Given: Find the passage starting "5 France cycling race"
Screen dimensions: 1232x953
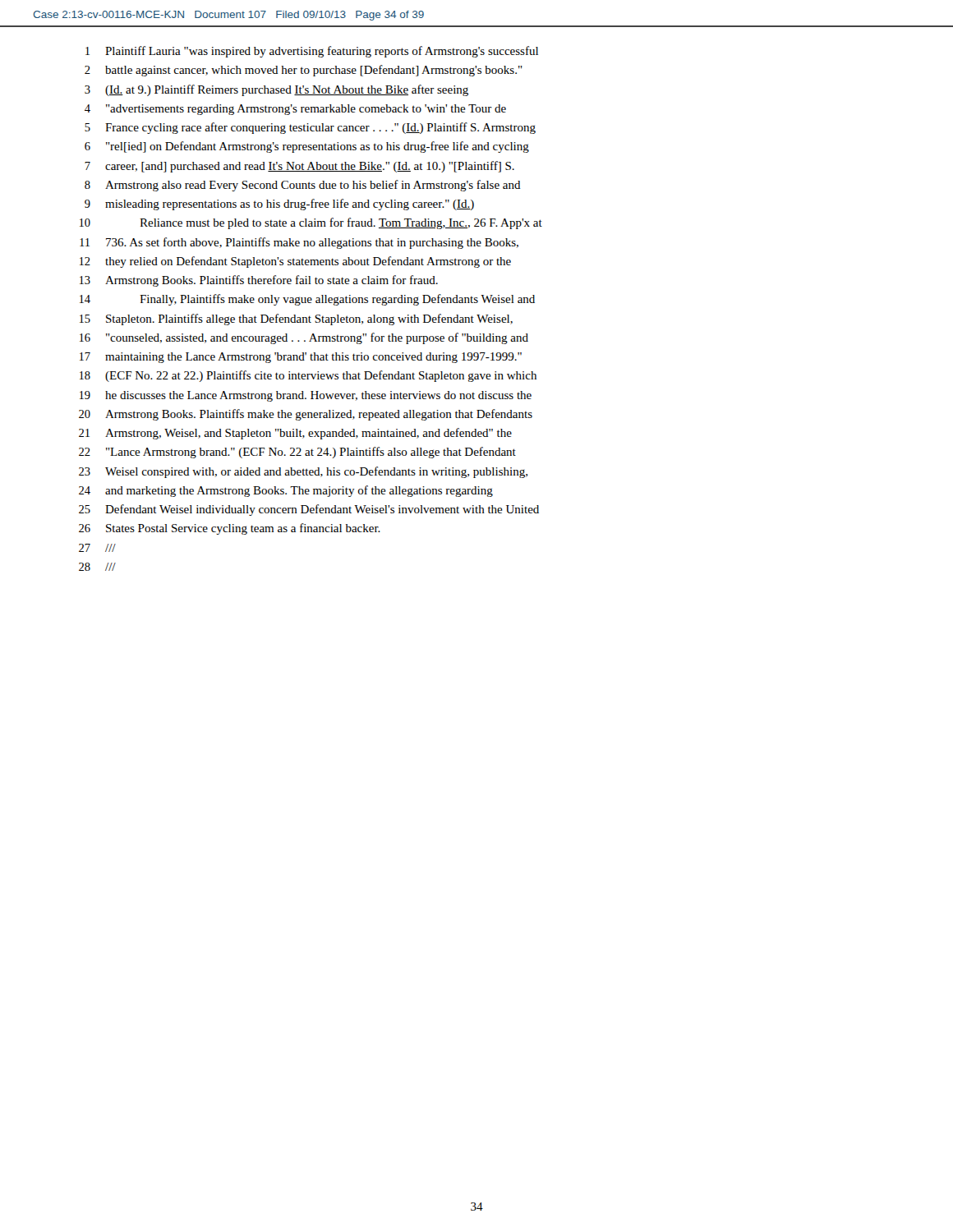Looking at the screenshot, I should (x=476, y=128).
